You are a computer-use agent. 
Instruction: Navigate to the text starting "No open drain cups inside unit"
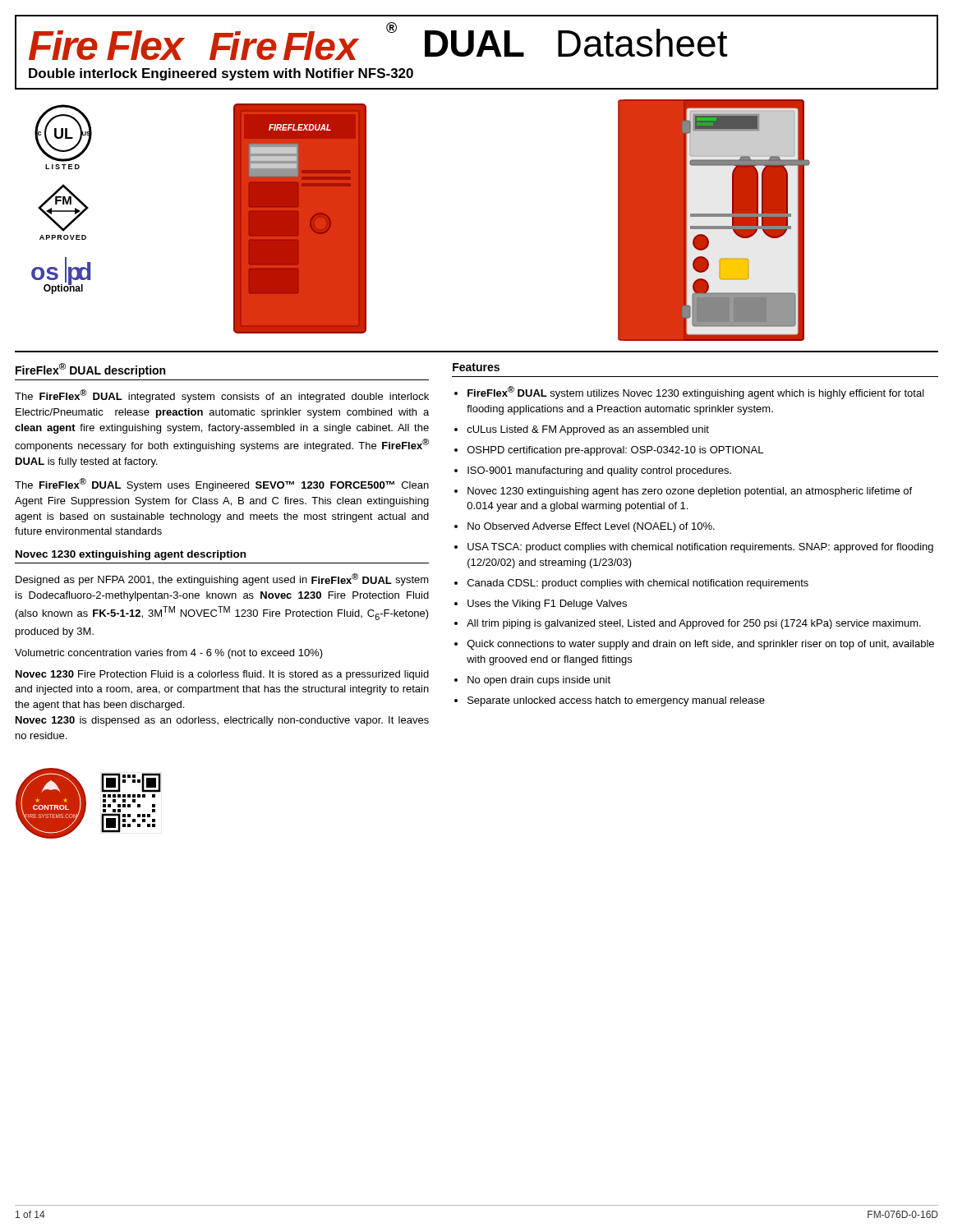pos(539,680)
